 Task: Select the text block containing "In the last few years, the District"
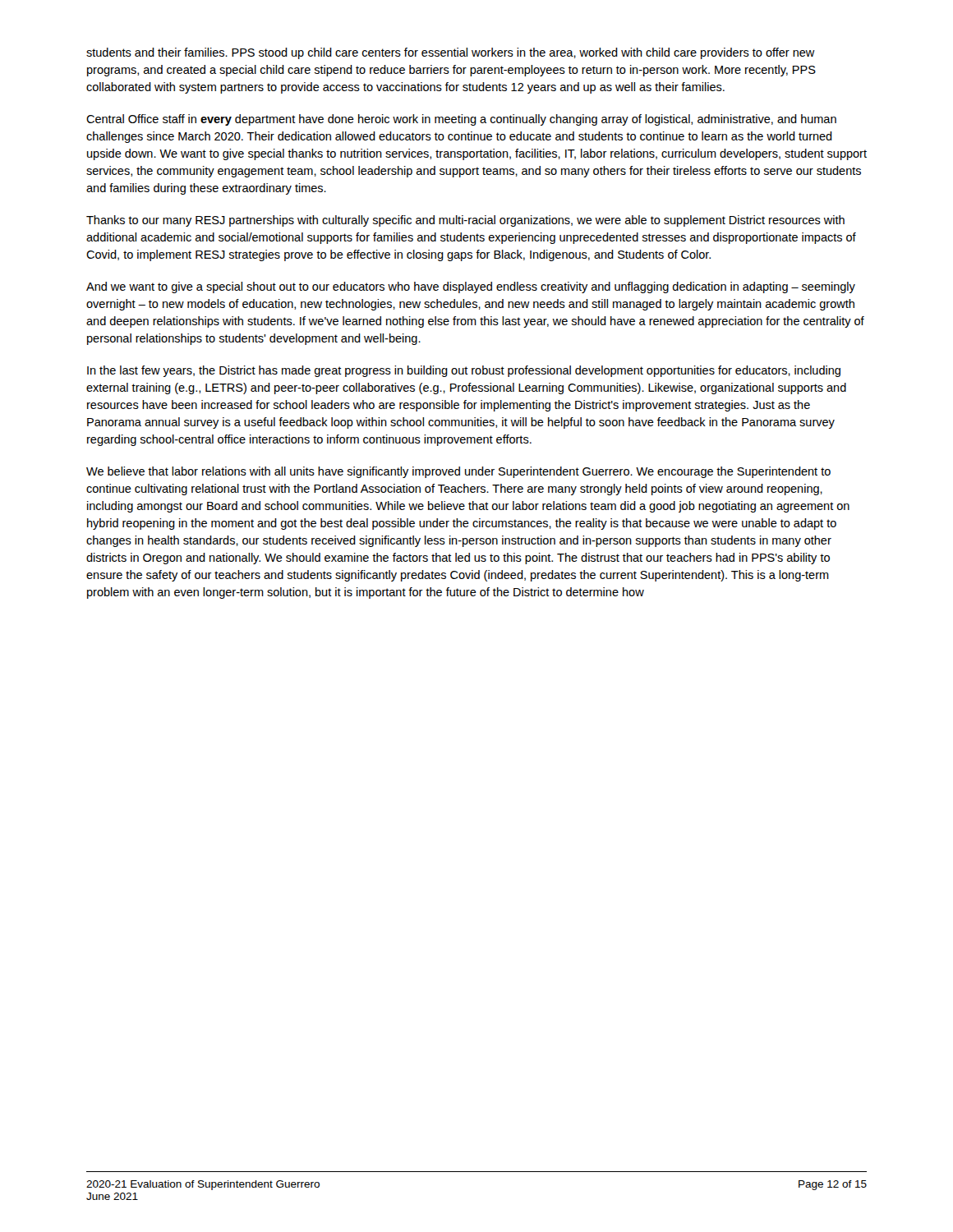click(x=466, y=405)
